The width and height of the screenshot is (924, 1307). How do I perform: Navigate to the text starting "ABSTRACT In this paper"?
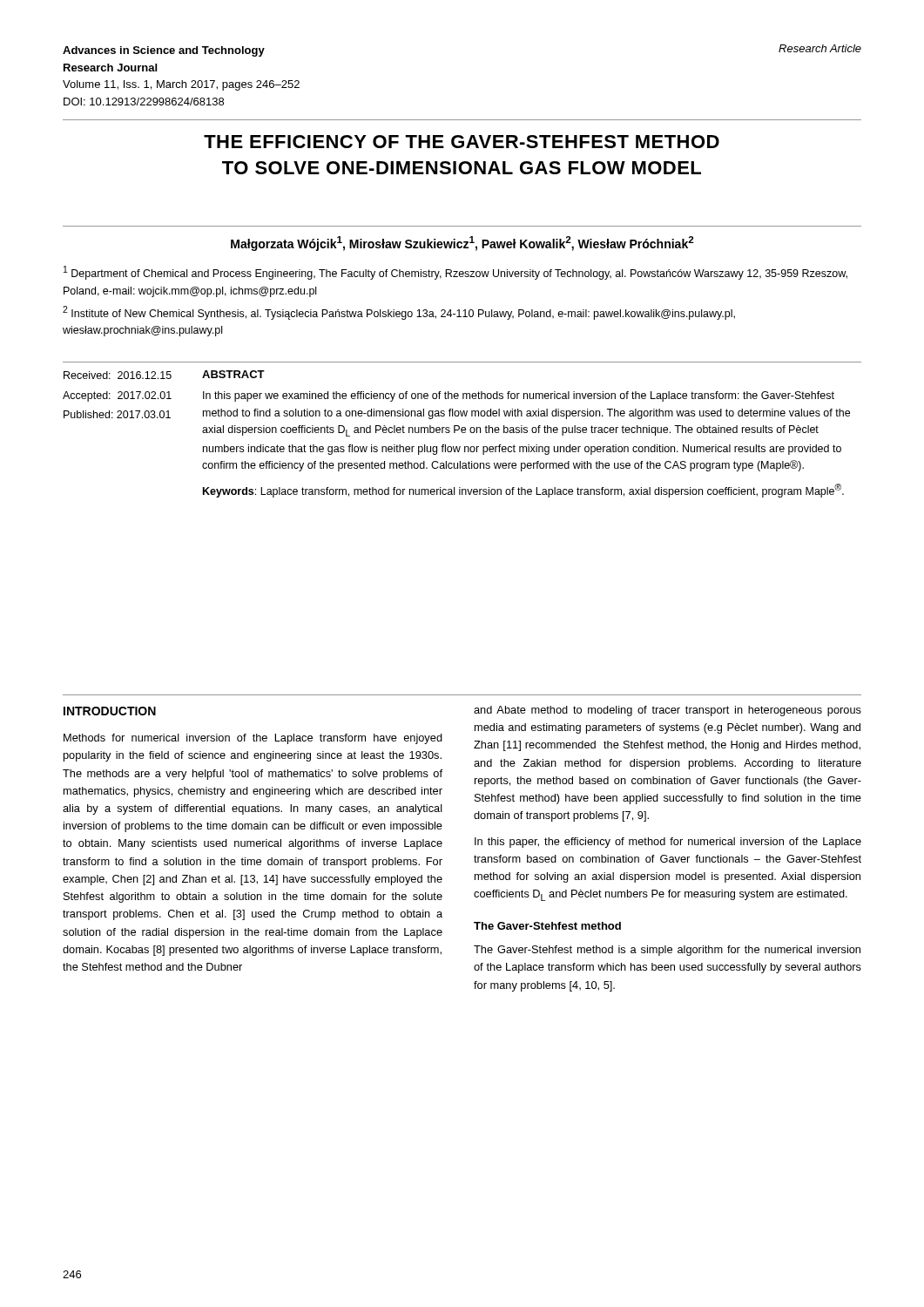coord(532,433)
